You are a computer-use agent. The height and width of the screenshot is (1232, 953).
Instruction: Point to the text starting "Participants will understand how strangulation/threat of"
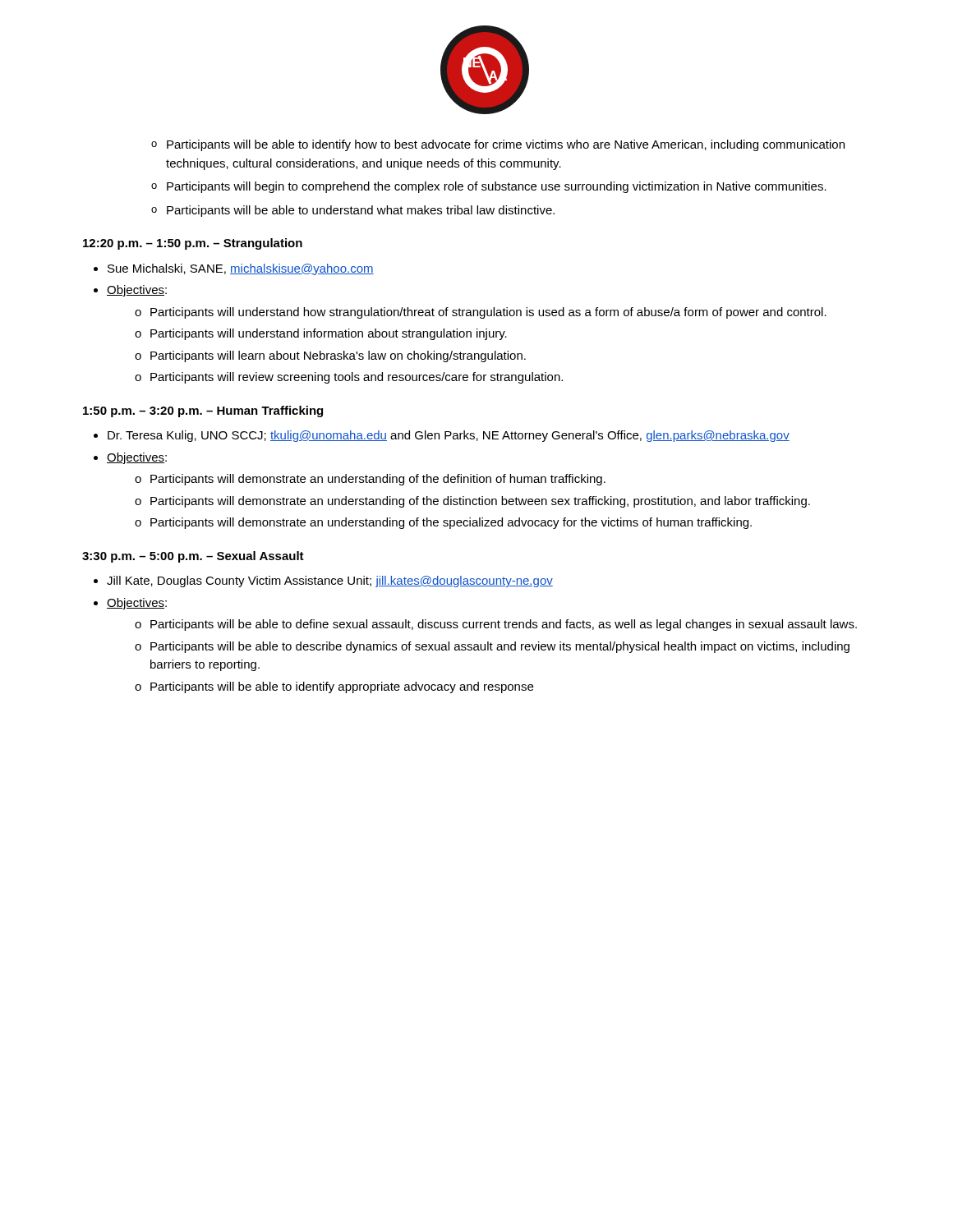[509, 312]
